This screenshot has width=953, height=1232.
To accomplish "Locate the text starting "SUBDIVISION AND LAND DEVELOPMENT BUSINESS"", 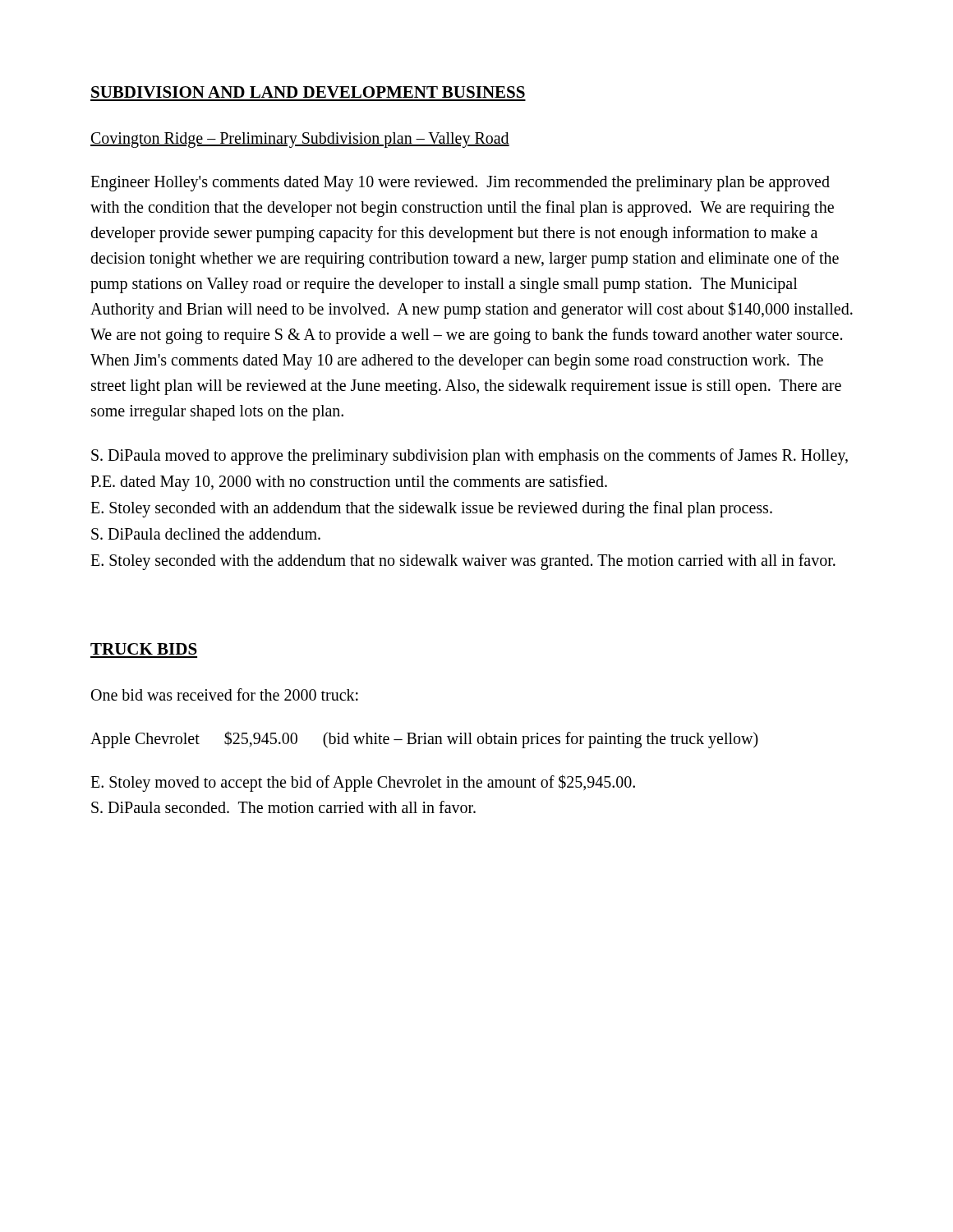I will pyautogui.click(x=308, y=92).
